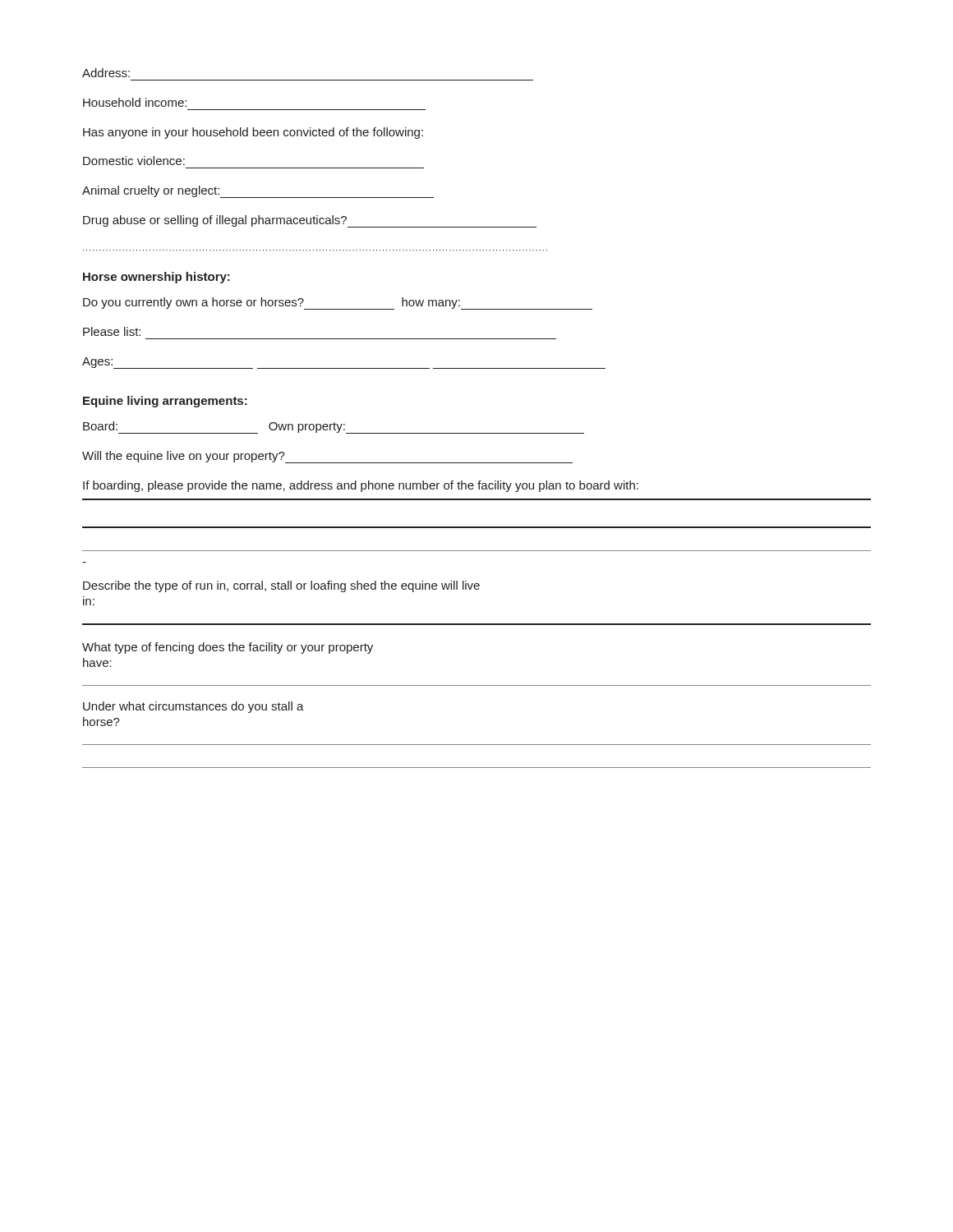Viewport: 953px width, 1232px height.
Task: Point to the text starting "Has anyone in your household been convicted"
Action: [253, 132]
